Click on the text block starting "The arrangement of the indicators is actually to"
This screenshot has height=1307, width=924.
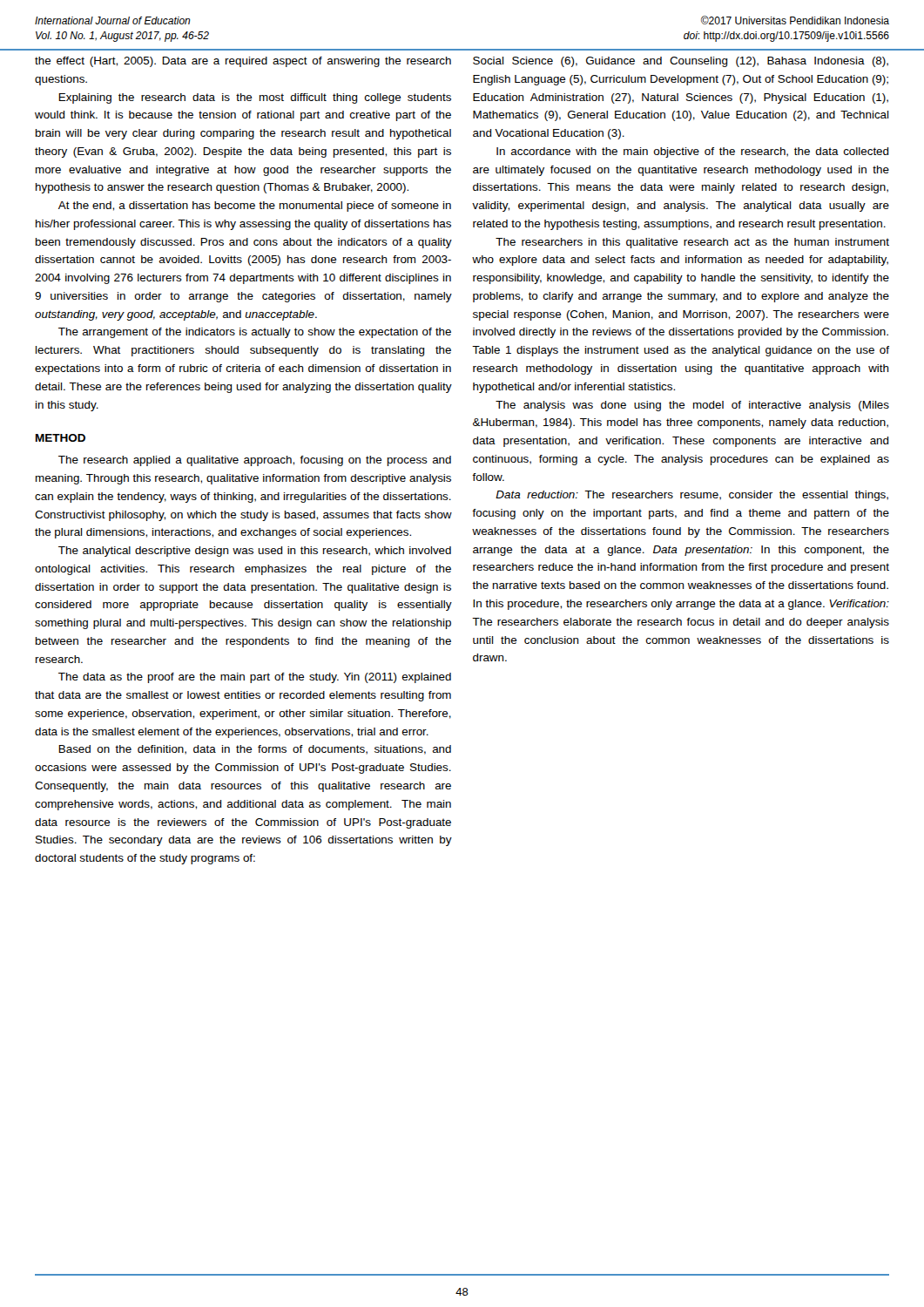(x=243, y=368)
